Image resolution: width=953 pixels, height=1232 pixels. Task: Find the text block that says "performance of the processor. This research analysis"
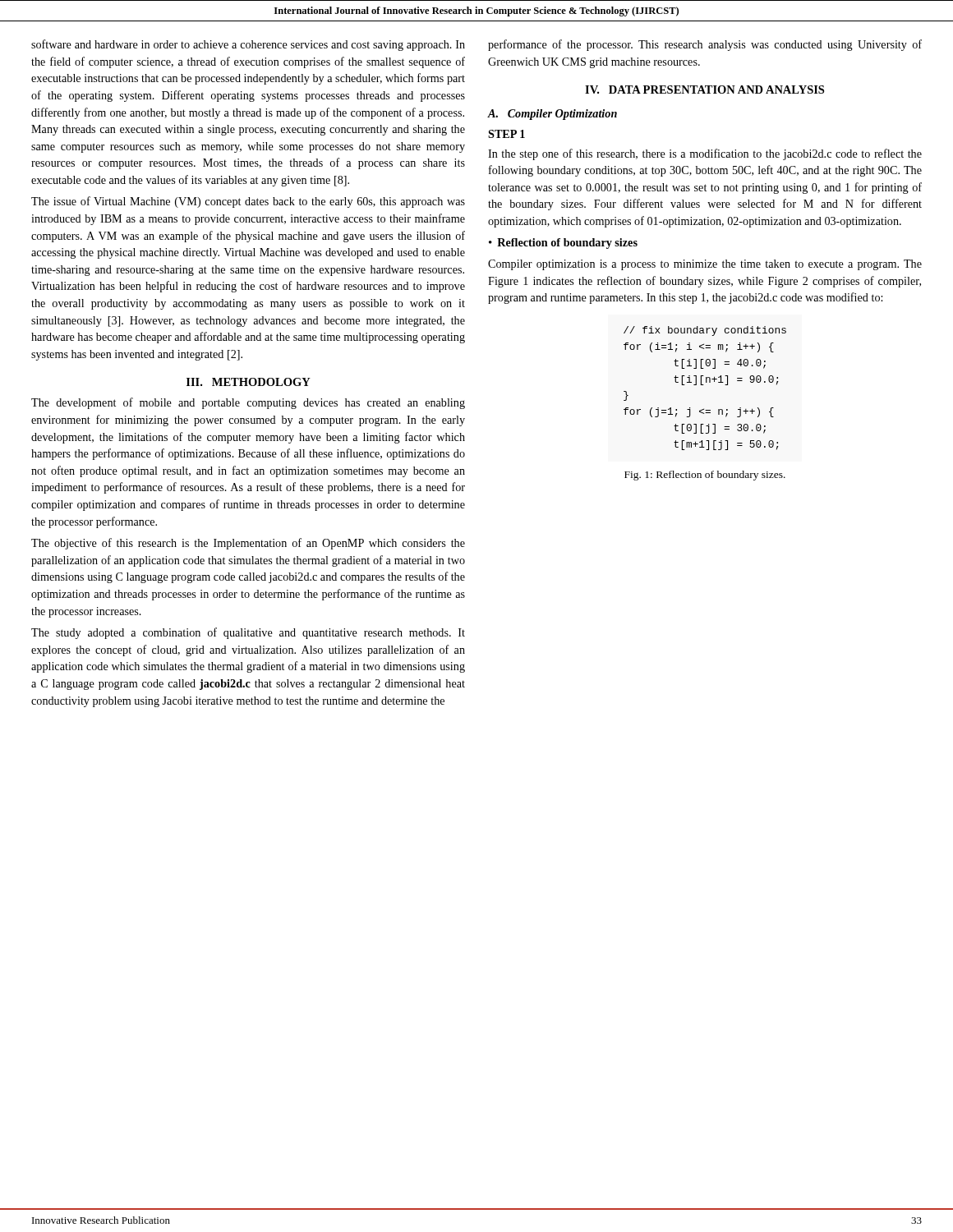(x=705, y=53)
